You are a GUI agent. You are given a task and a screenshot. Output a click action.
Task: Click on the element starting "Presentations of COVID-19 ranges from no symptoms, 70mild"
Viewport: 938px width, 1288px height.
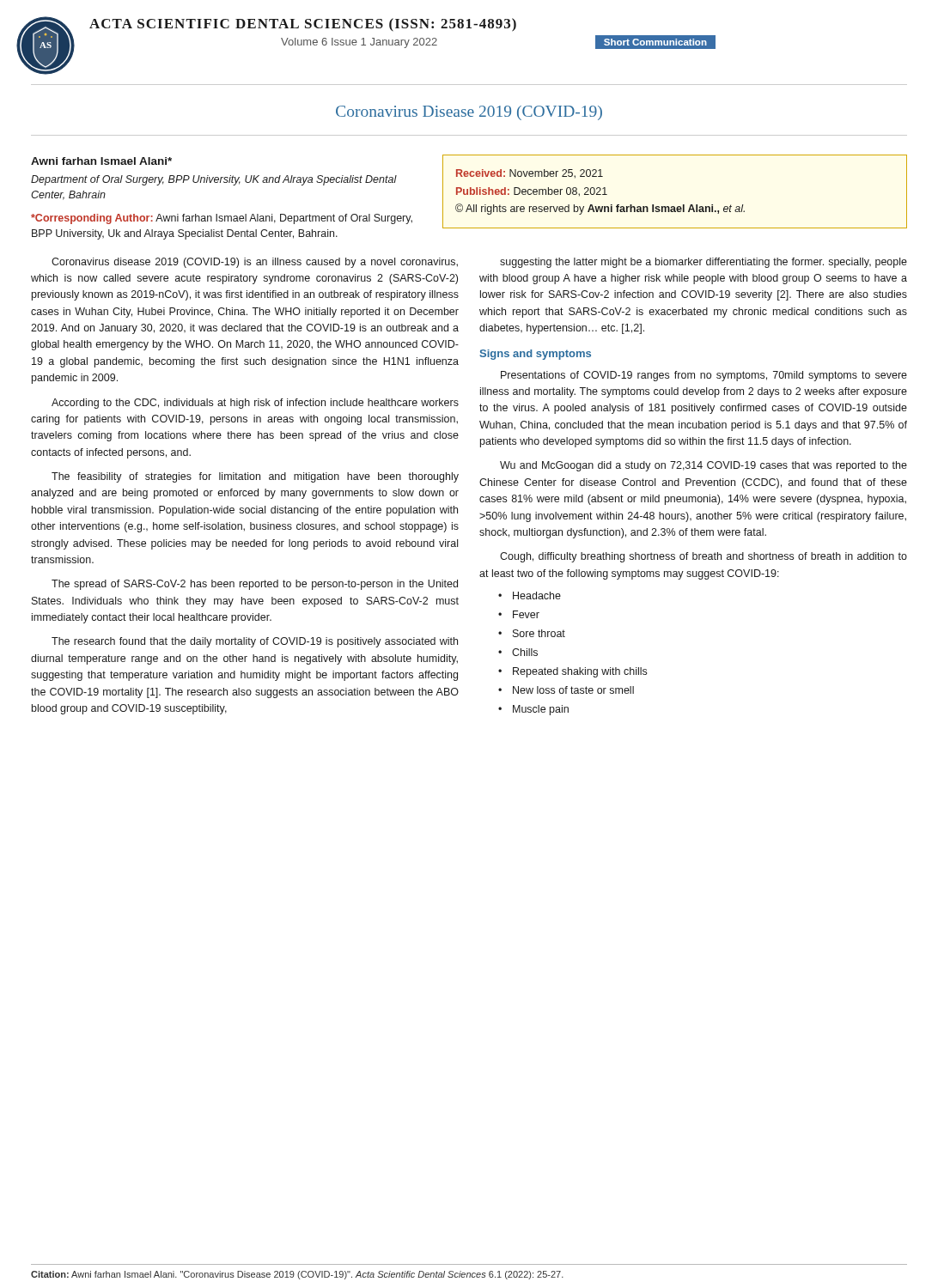[x=693, y=408]
